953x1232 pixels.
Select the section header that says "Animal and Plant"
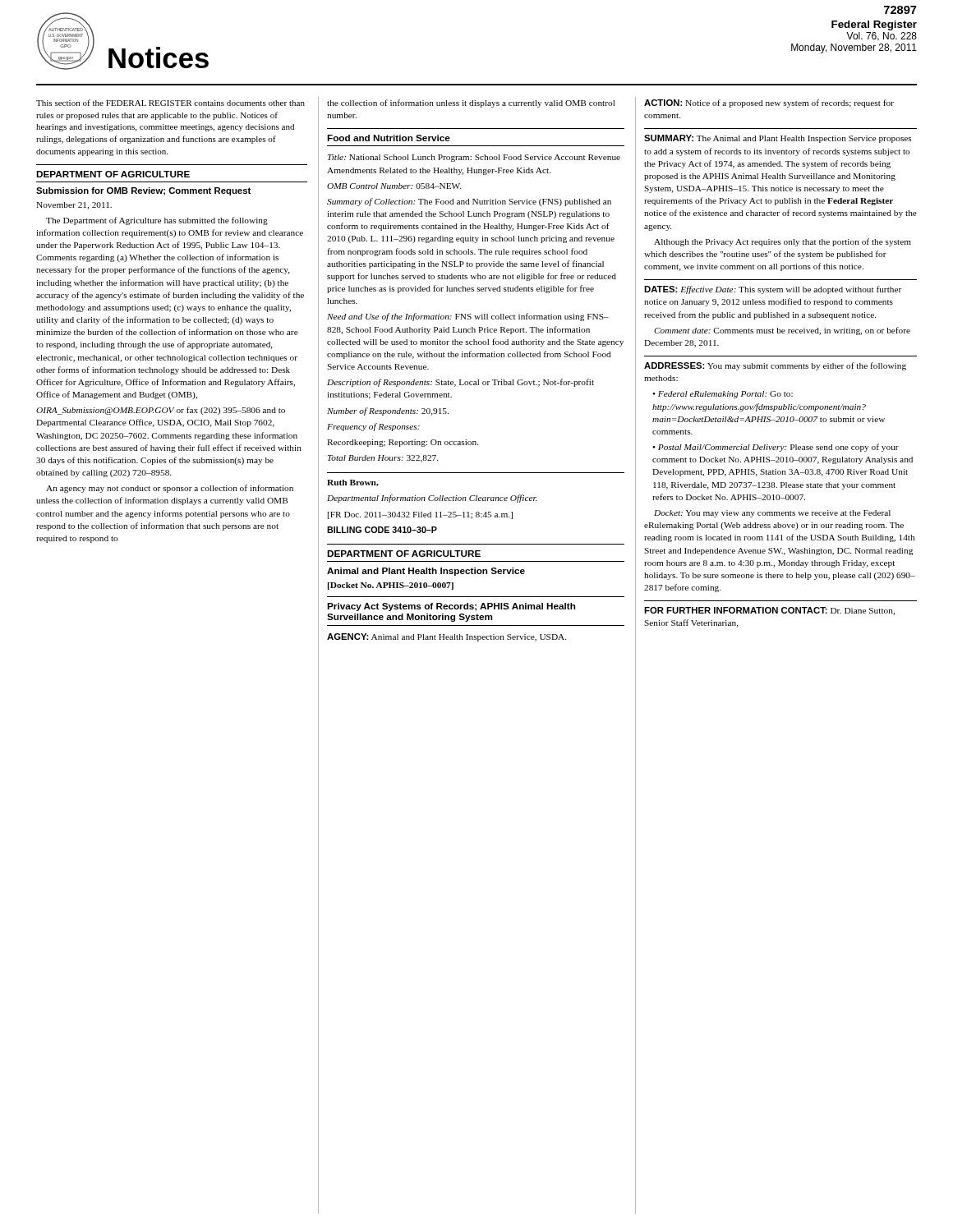point(426,570)
